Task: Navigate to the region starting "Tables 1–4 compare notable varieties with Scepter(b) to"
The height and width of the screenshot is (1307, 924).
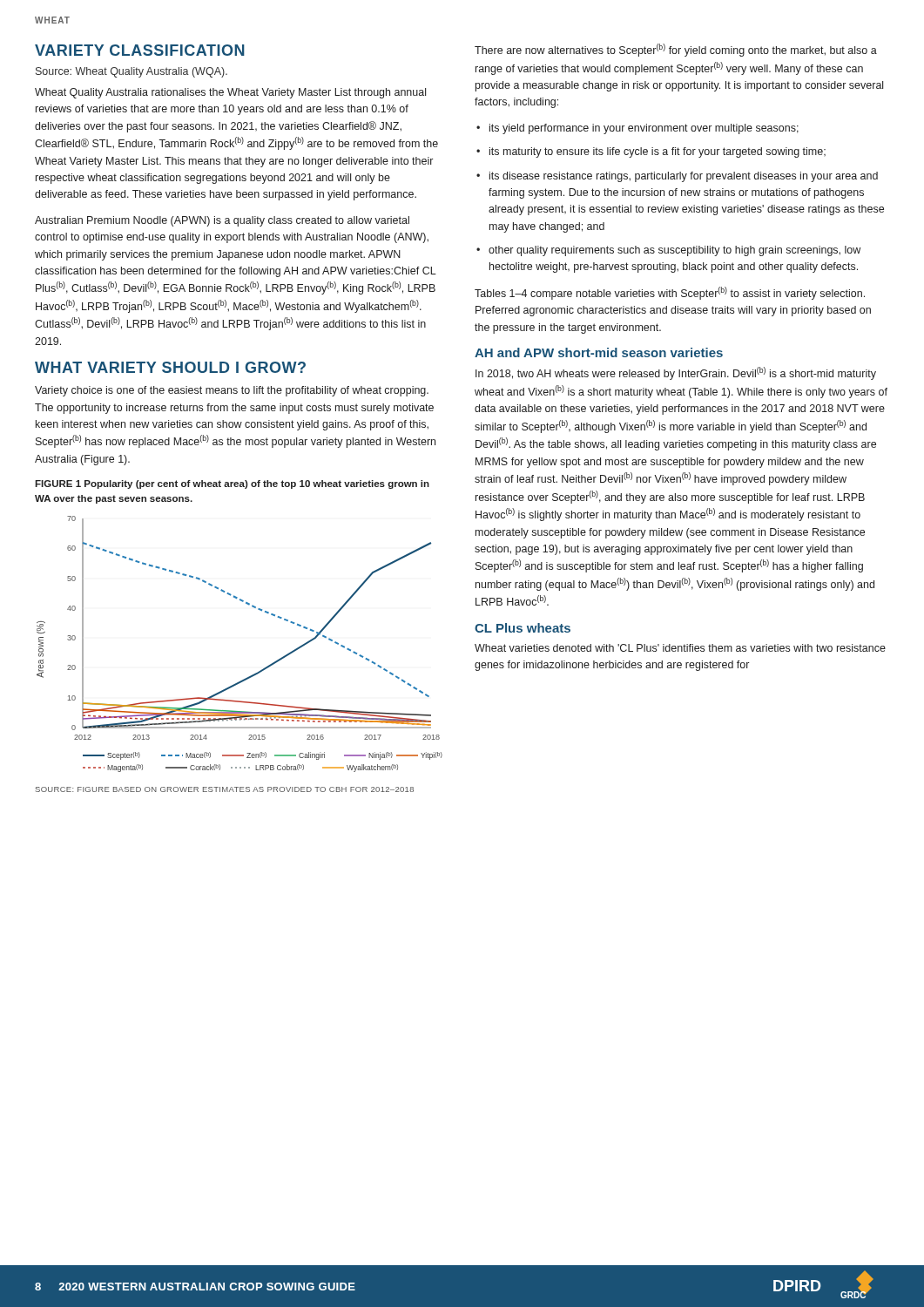Action: click(673, 309)
